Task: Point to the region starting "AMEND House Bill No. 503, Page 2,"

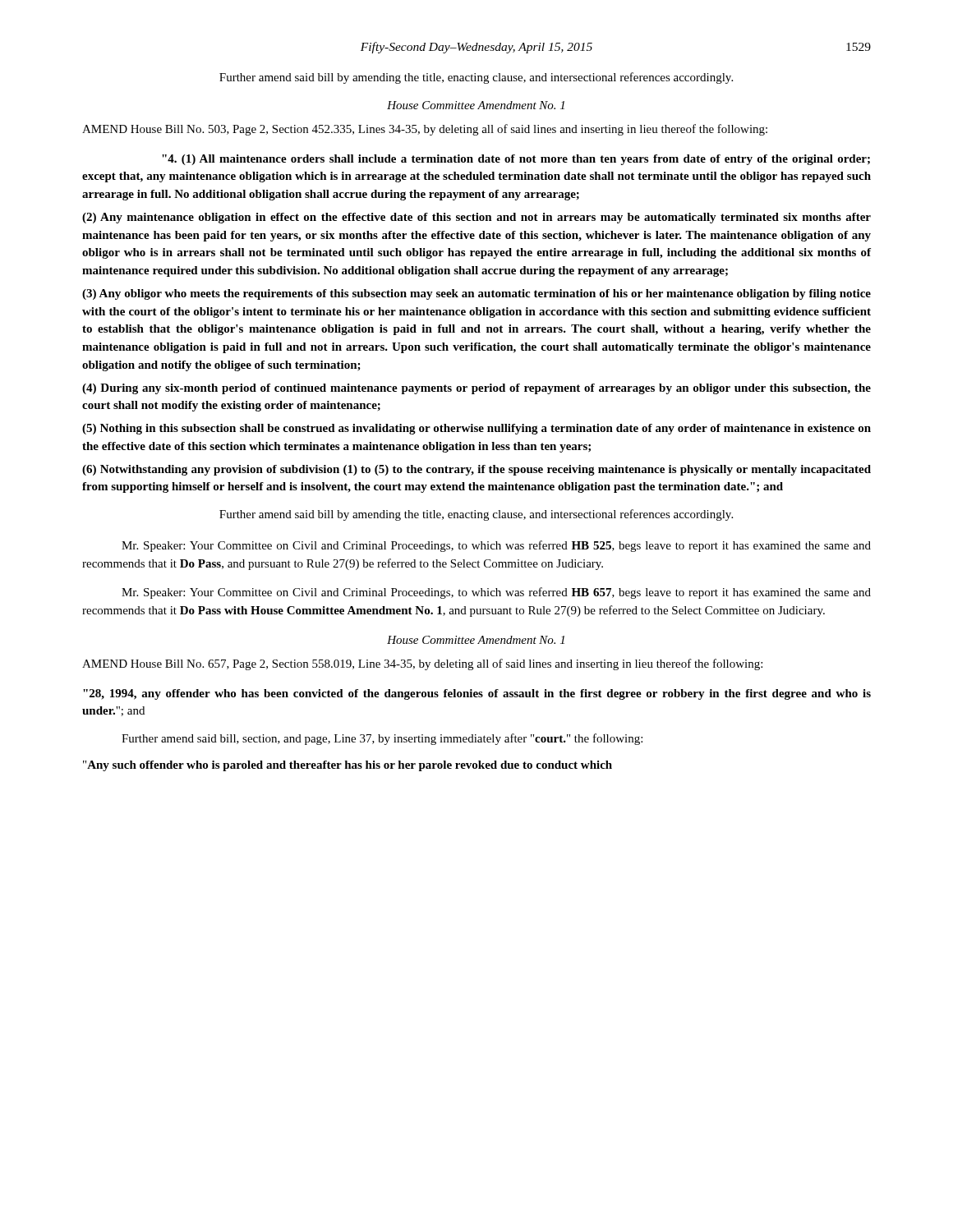Action: tap(425, 129)
